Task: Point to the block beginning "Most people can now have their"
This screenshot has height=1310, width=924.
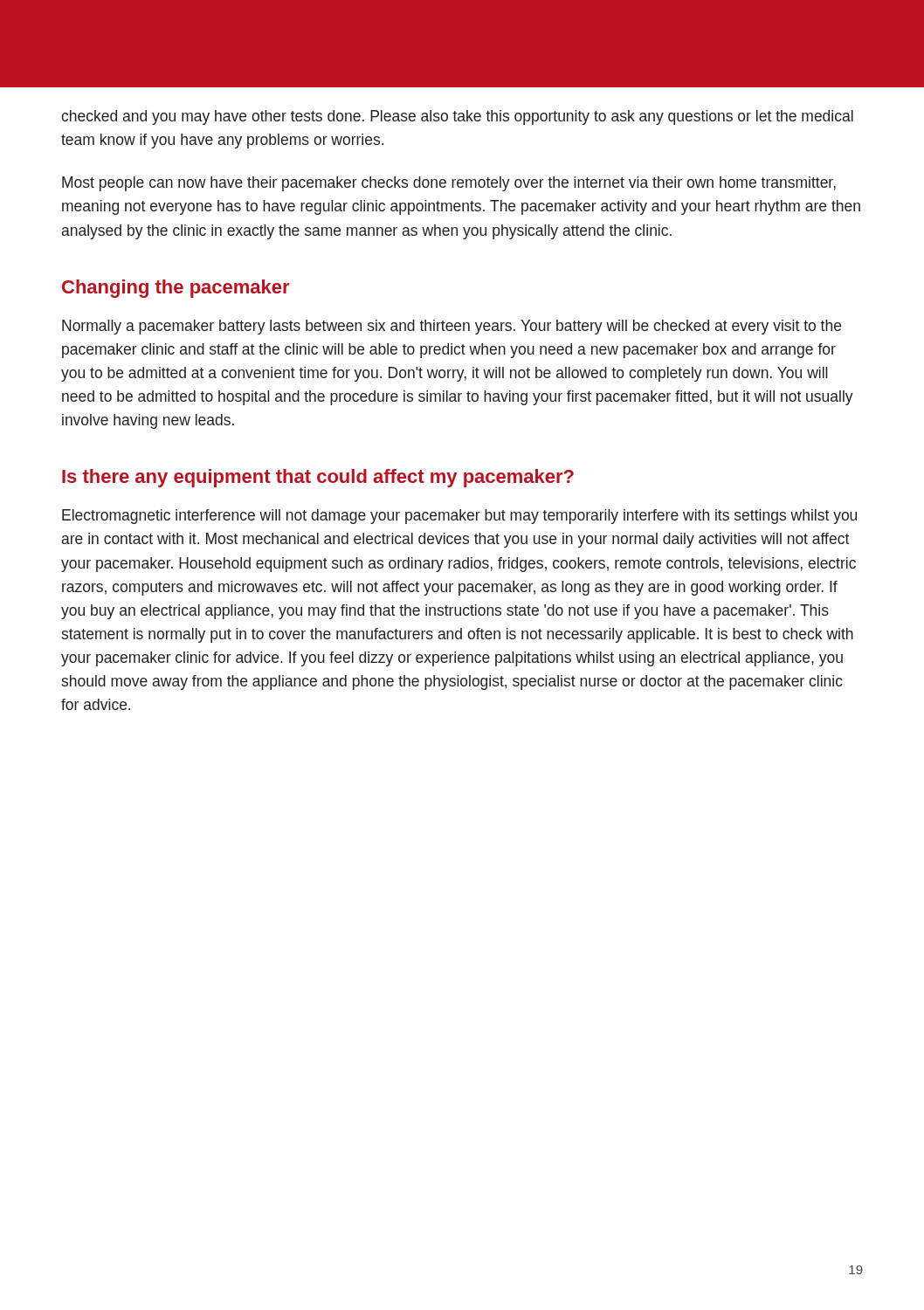Action: [x=461, y=206]
